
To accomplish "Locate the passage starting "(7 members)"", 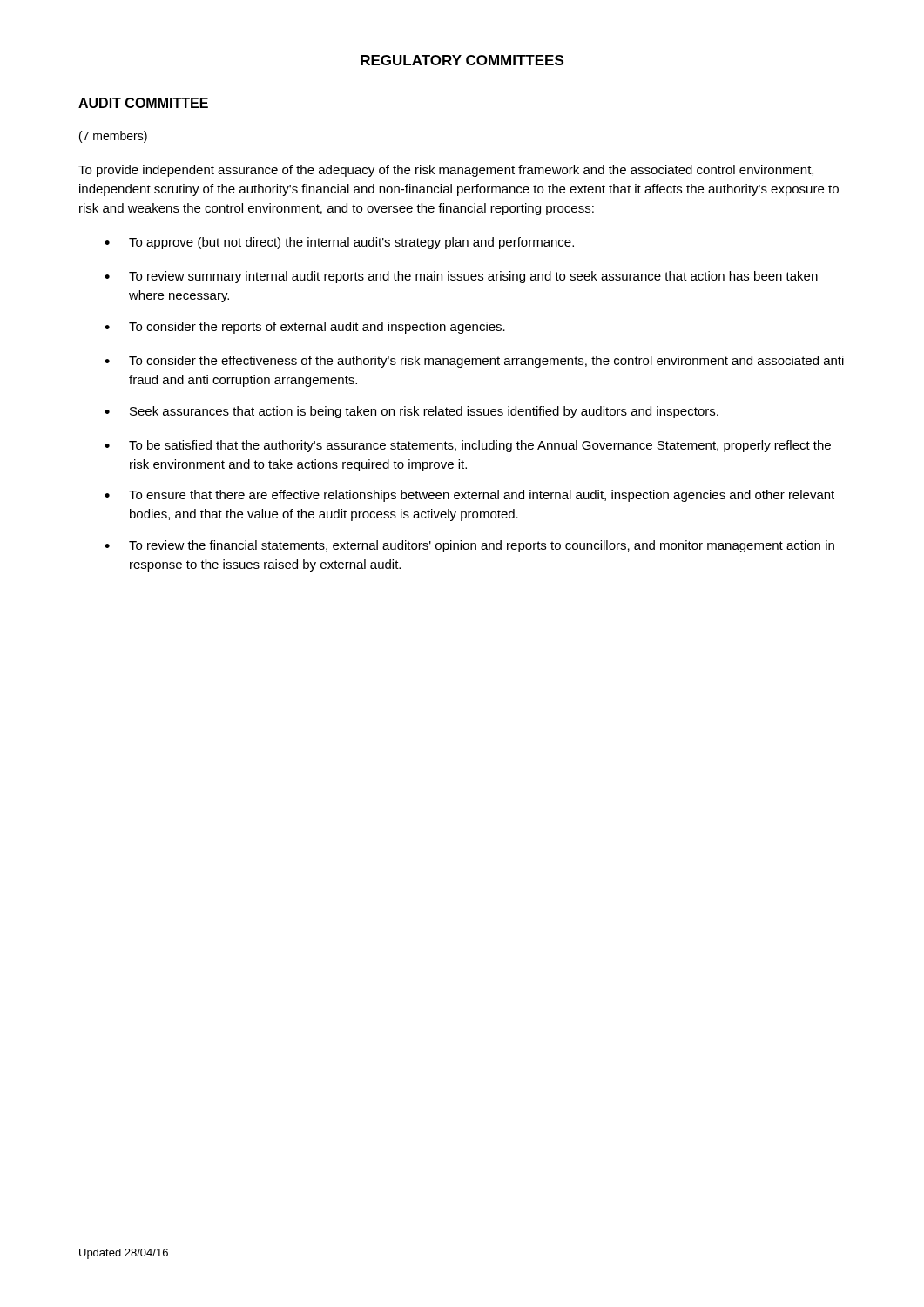I will point(113,136).
